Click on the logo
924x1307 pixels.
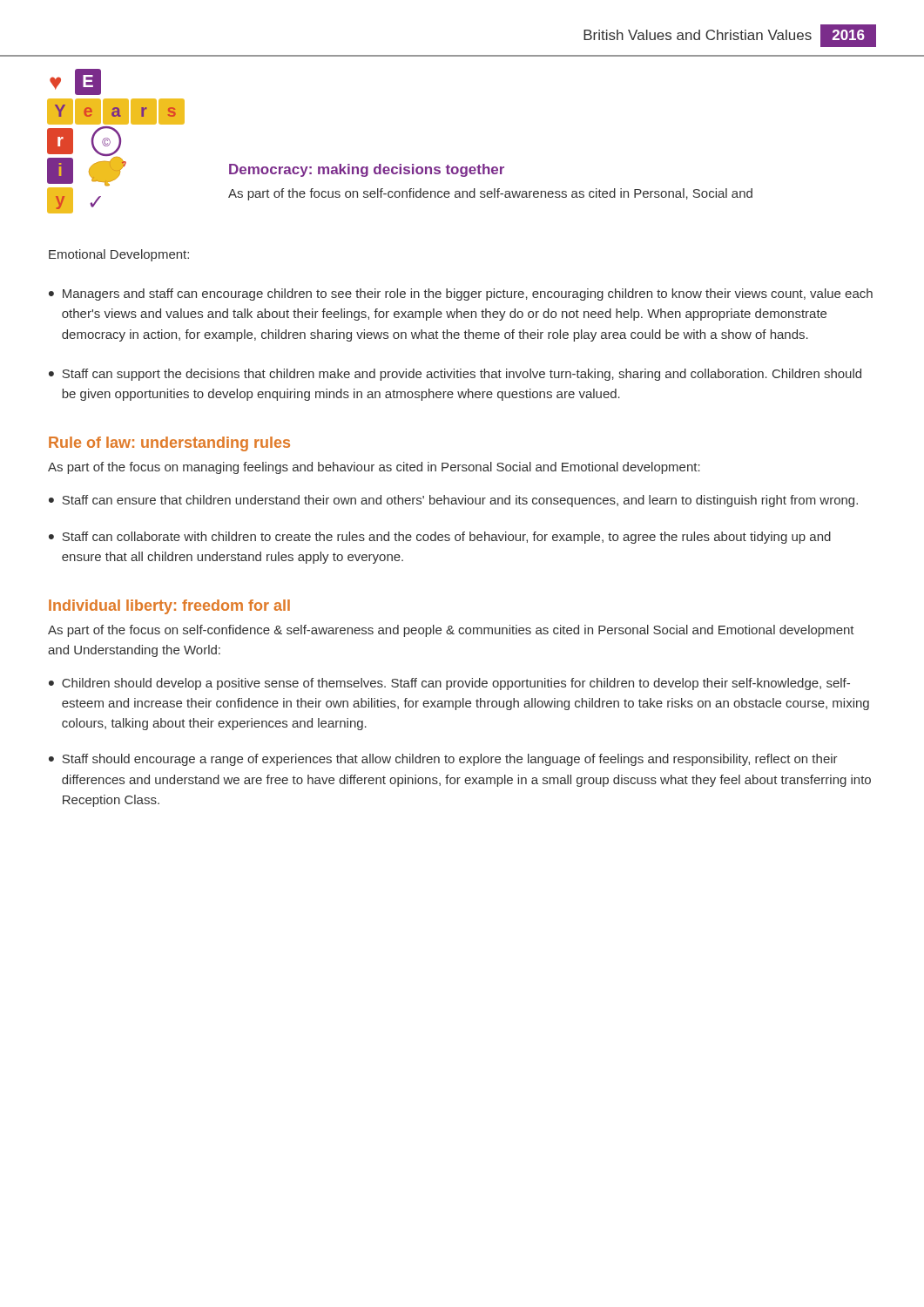[130, 148]
